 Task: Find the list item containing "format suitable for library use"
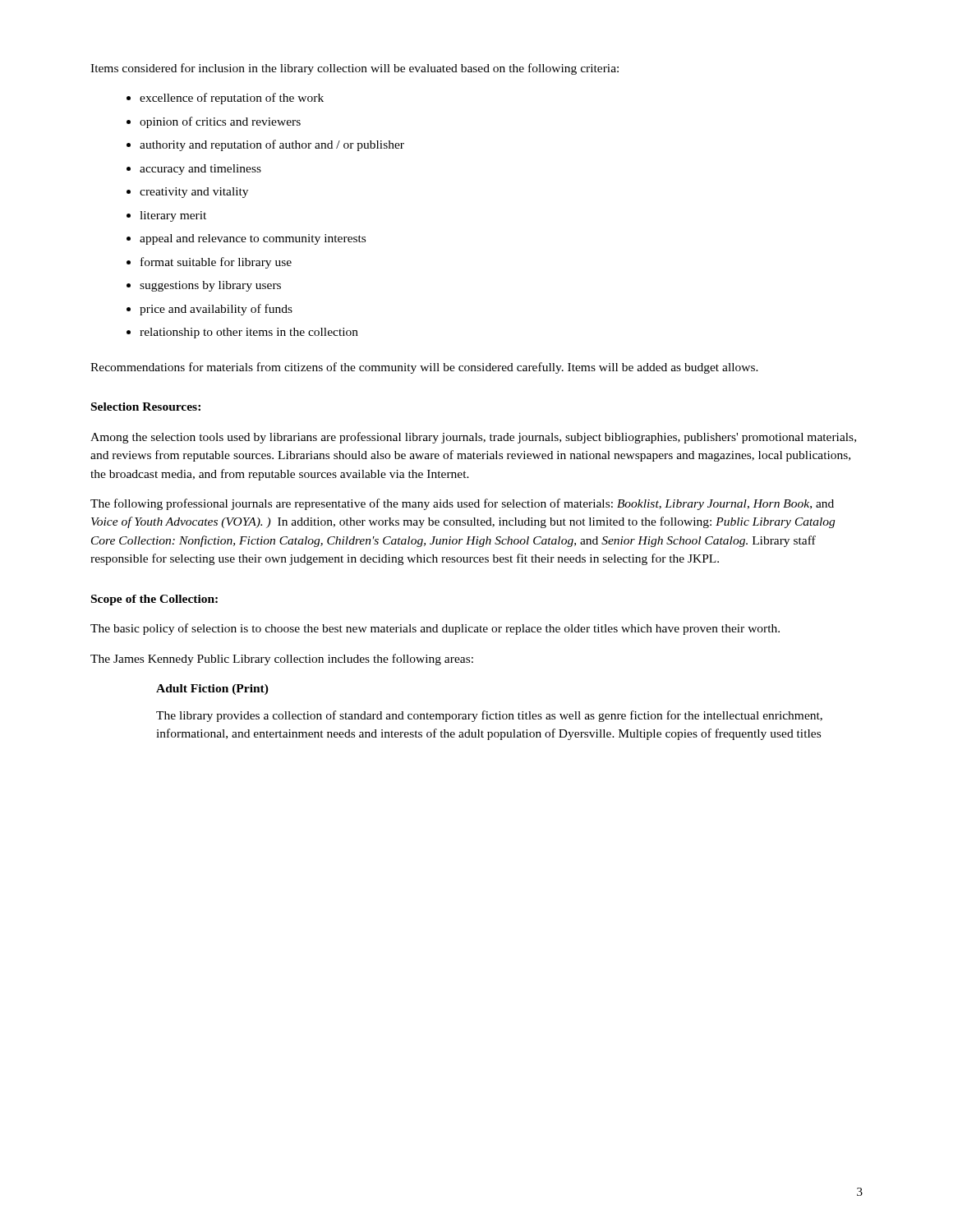(x=216, y=261)
